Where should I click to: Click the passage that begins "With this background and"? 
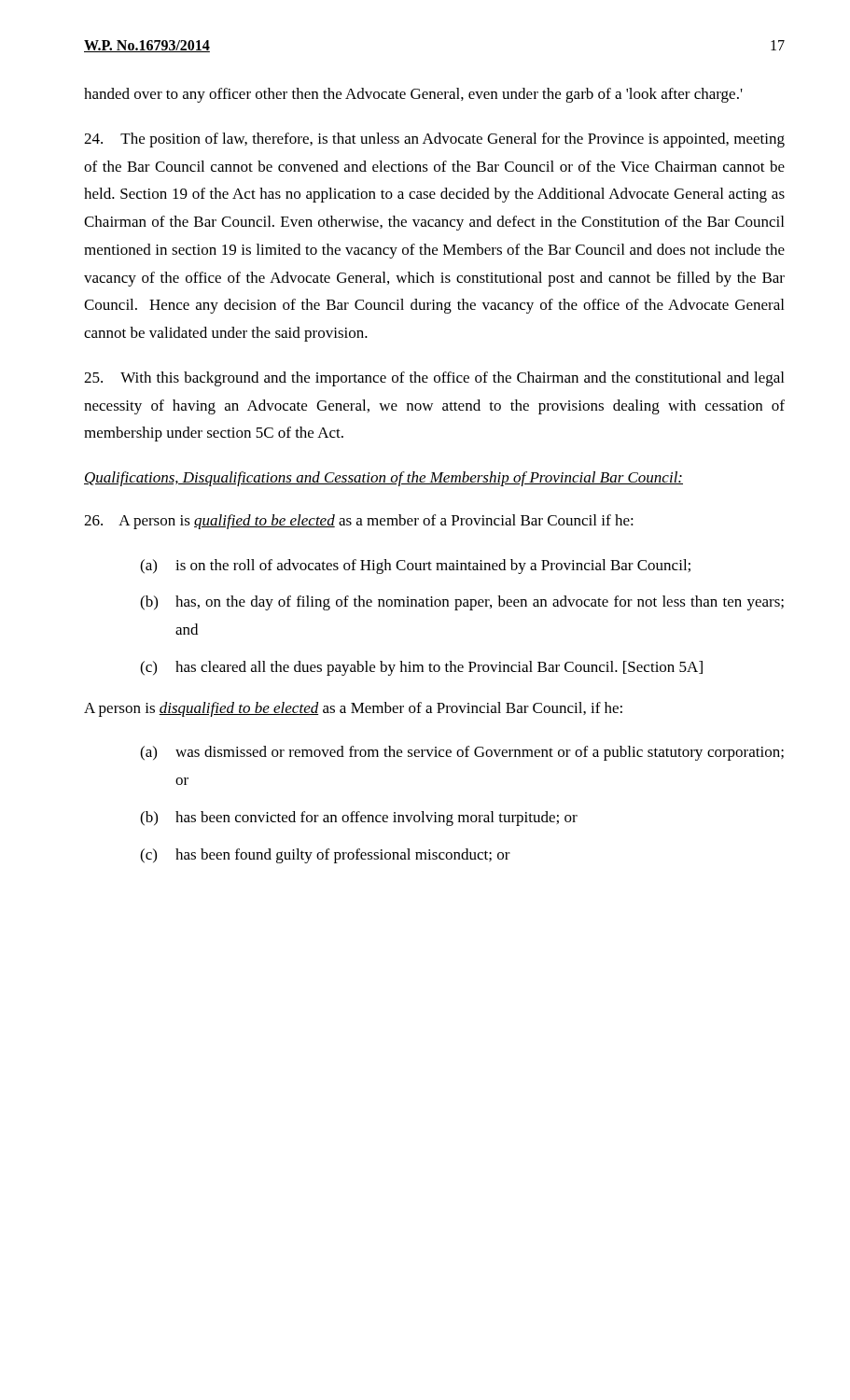434,405
